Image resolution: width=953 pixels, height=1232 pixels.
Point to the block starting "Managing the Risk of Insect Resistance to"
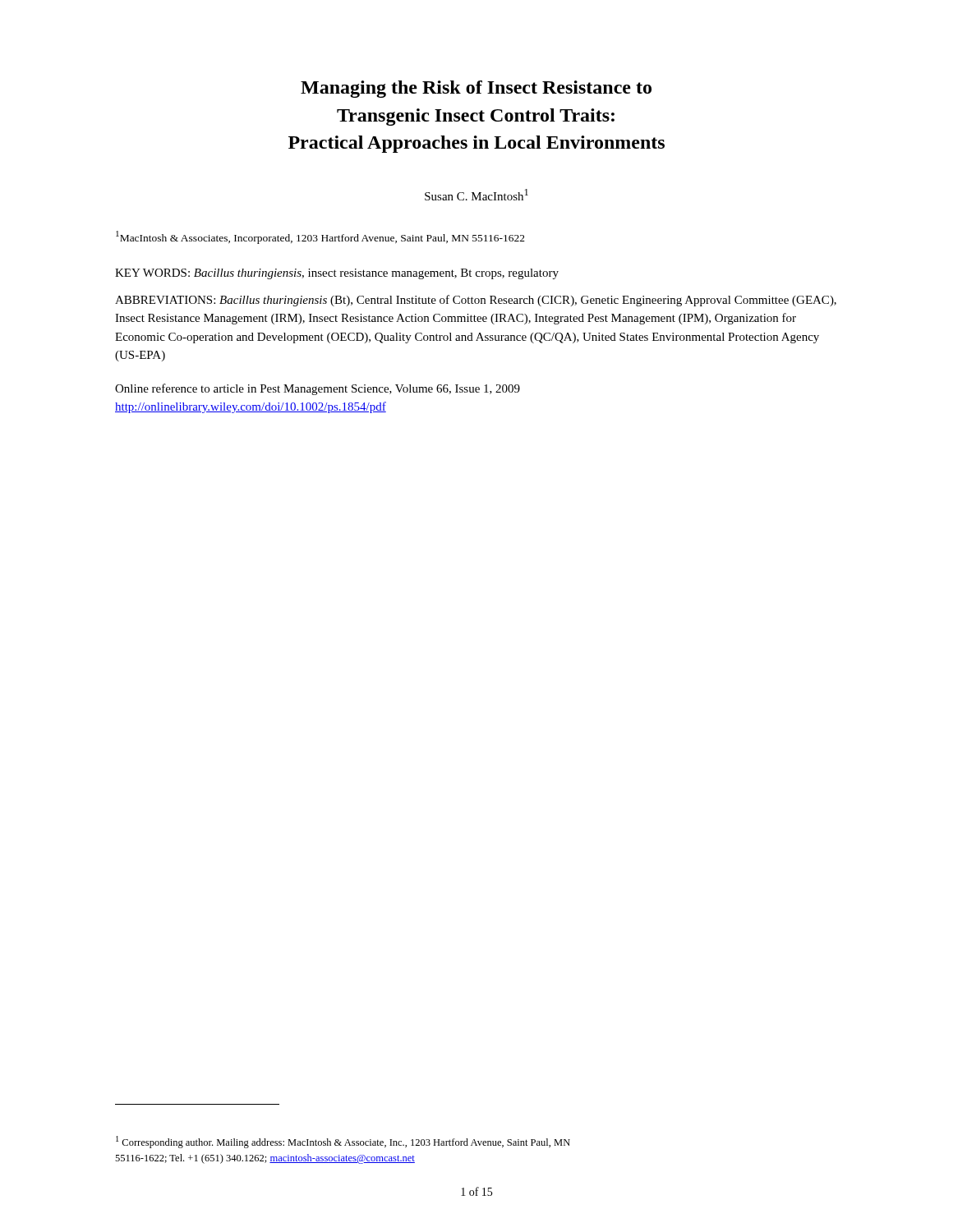point(476,115)
